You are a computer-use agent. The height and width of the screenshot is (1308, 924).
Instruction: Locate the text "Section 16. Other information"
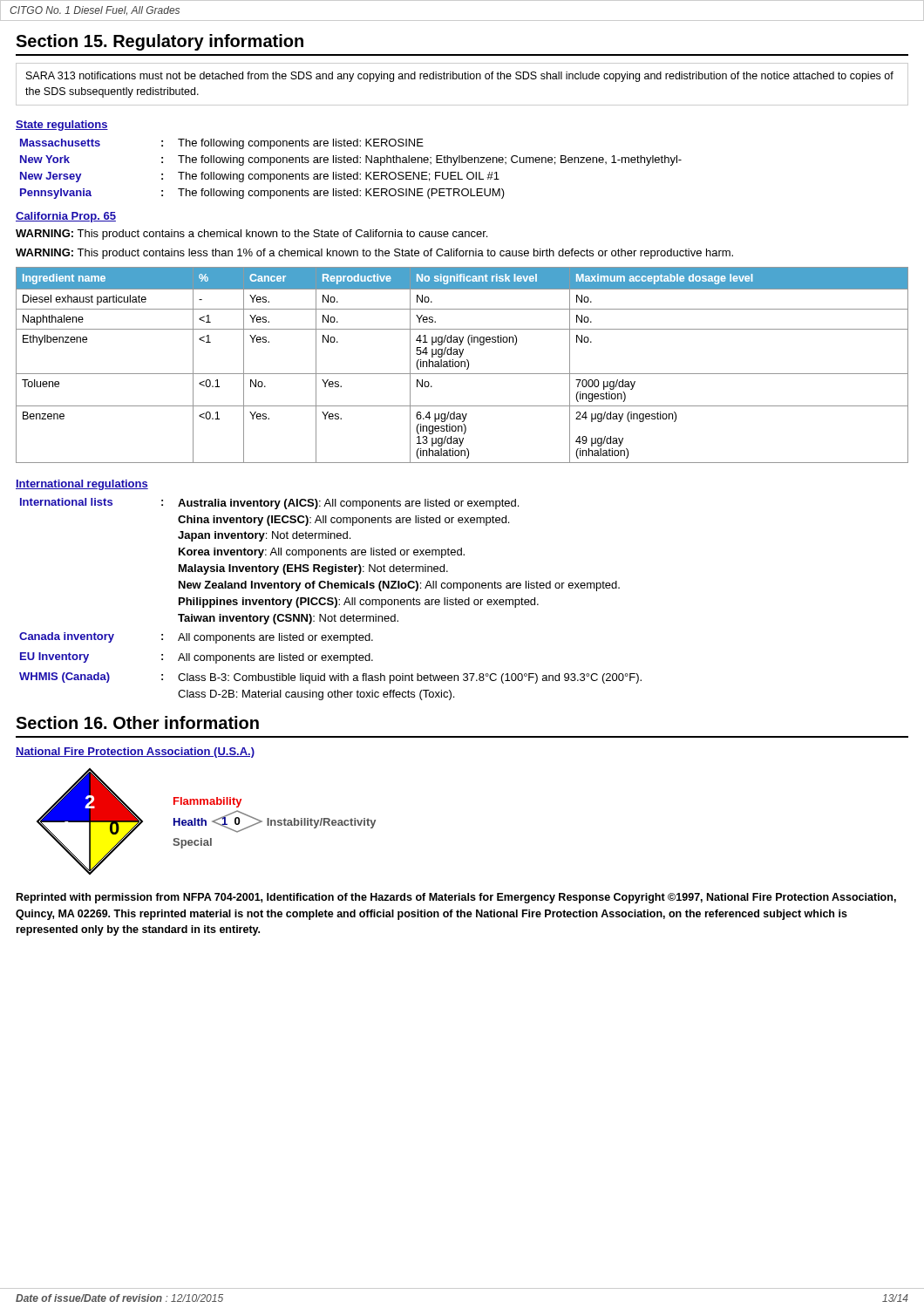coord(138,723)
